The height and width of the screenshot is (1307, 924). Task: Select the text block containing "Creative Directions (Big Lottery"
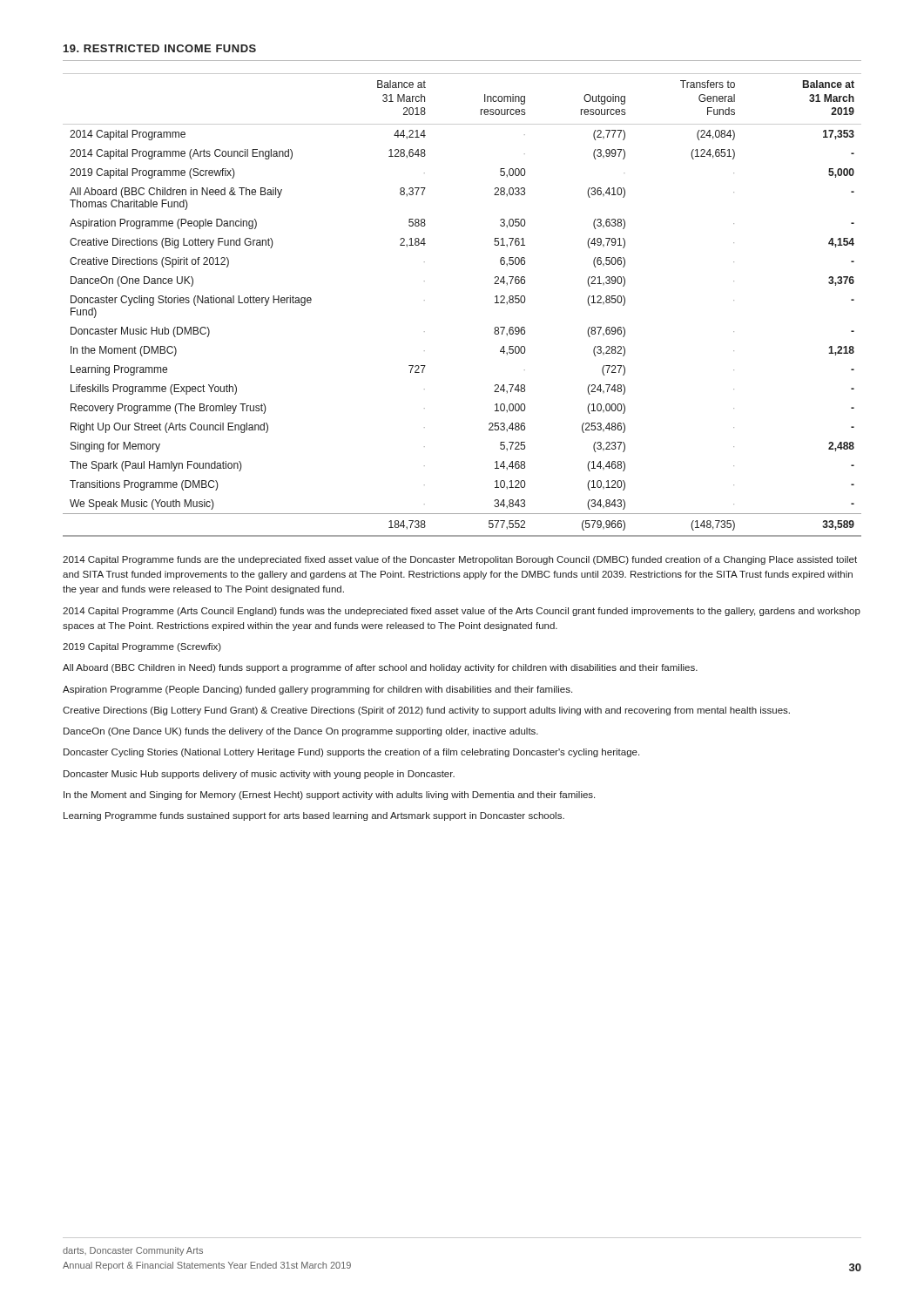tap(427, 710)
